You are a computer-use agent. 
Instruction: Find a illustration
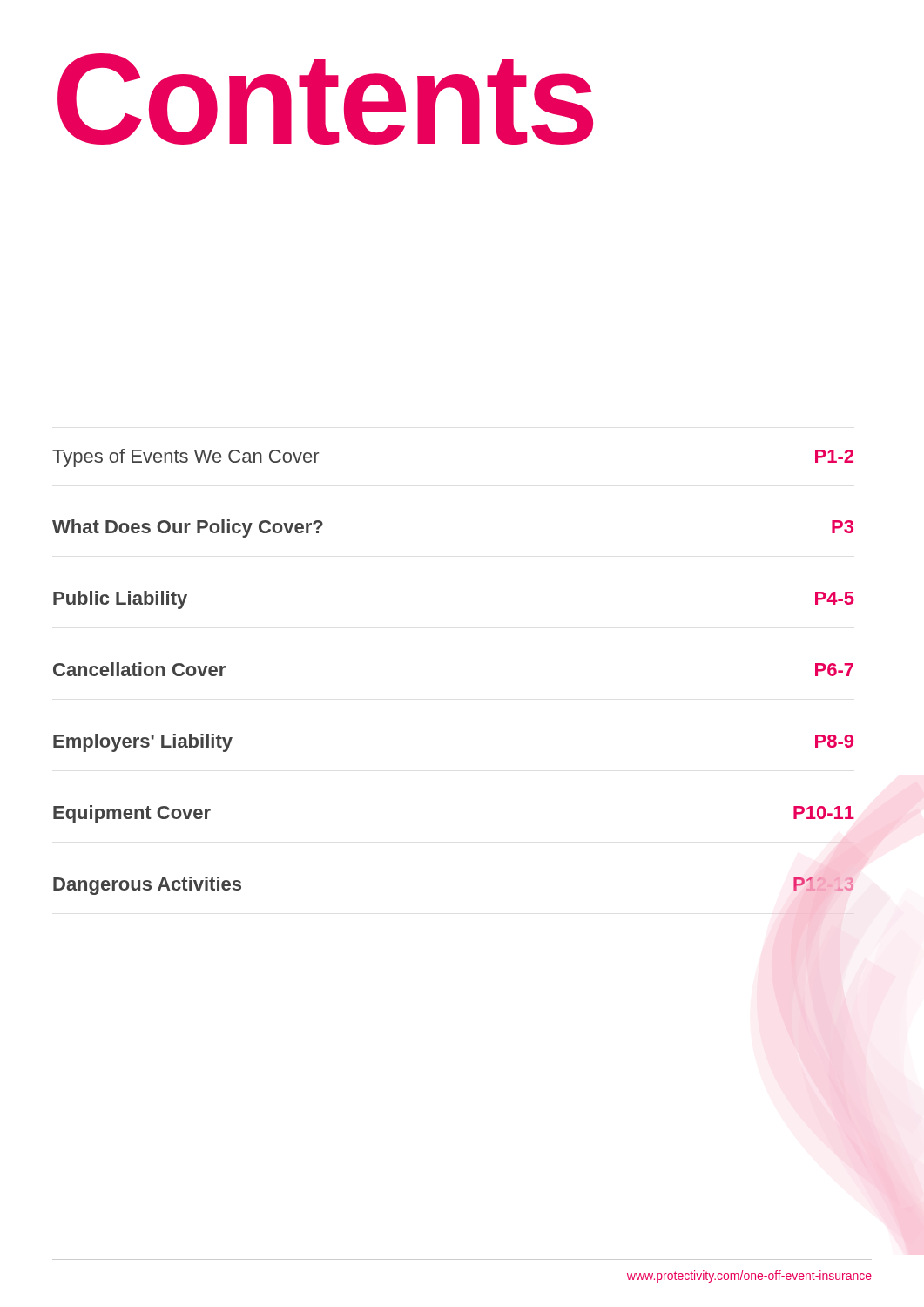click(741, 1015)
